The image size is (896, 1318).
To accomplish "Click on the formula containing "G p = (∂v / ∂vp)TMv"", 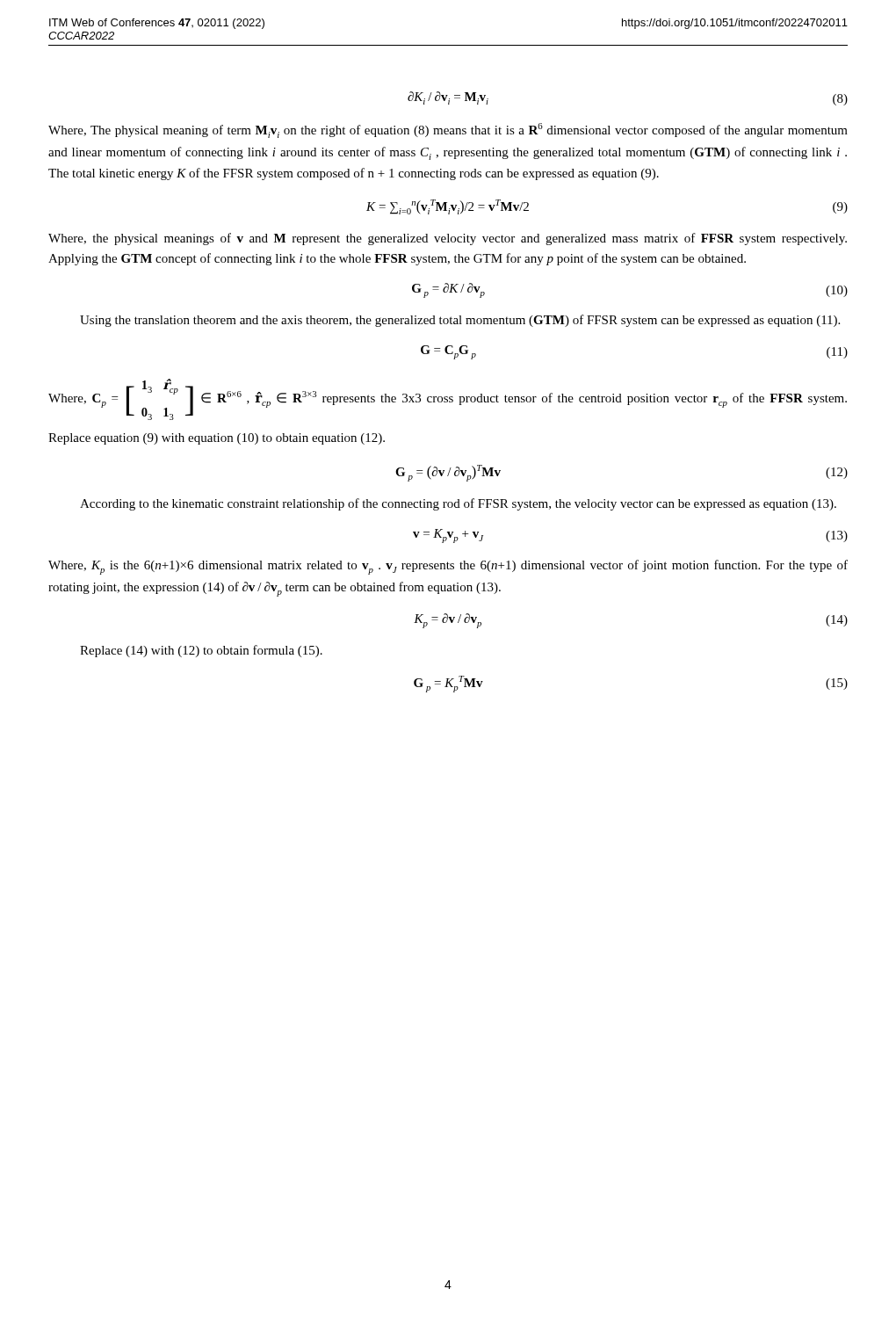I will pyautogui.click(x=449, y=472).
